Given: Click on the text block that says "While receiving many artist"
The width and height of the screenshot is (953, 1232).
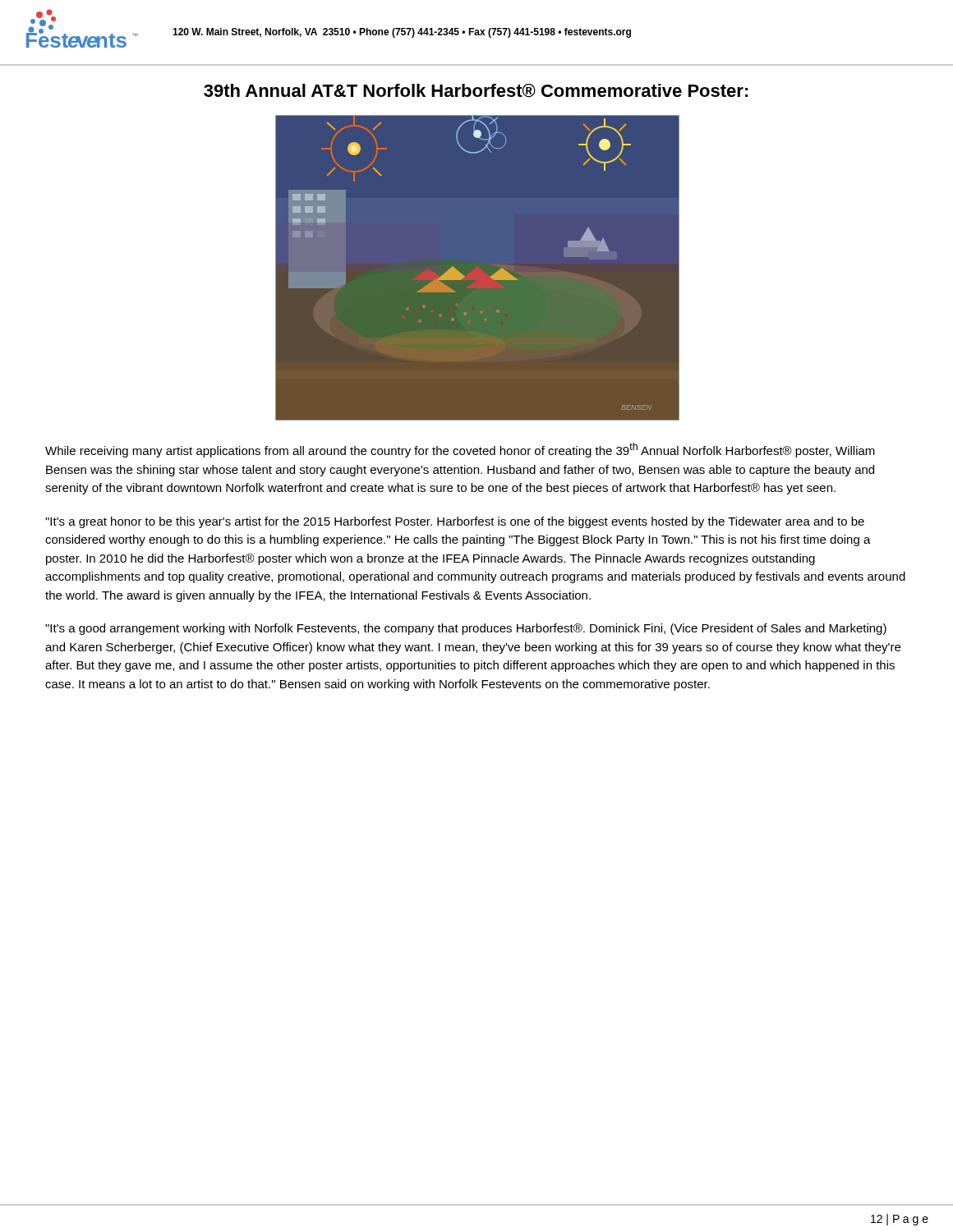Looking at the screenshot, I should click(x=476, y=468).
